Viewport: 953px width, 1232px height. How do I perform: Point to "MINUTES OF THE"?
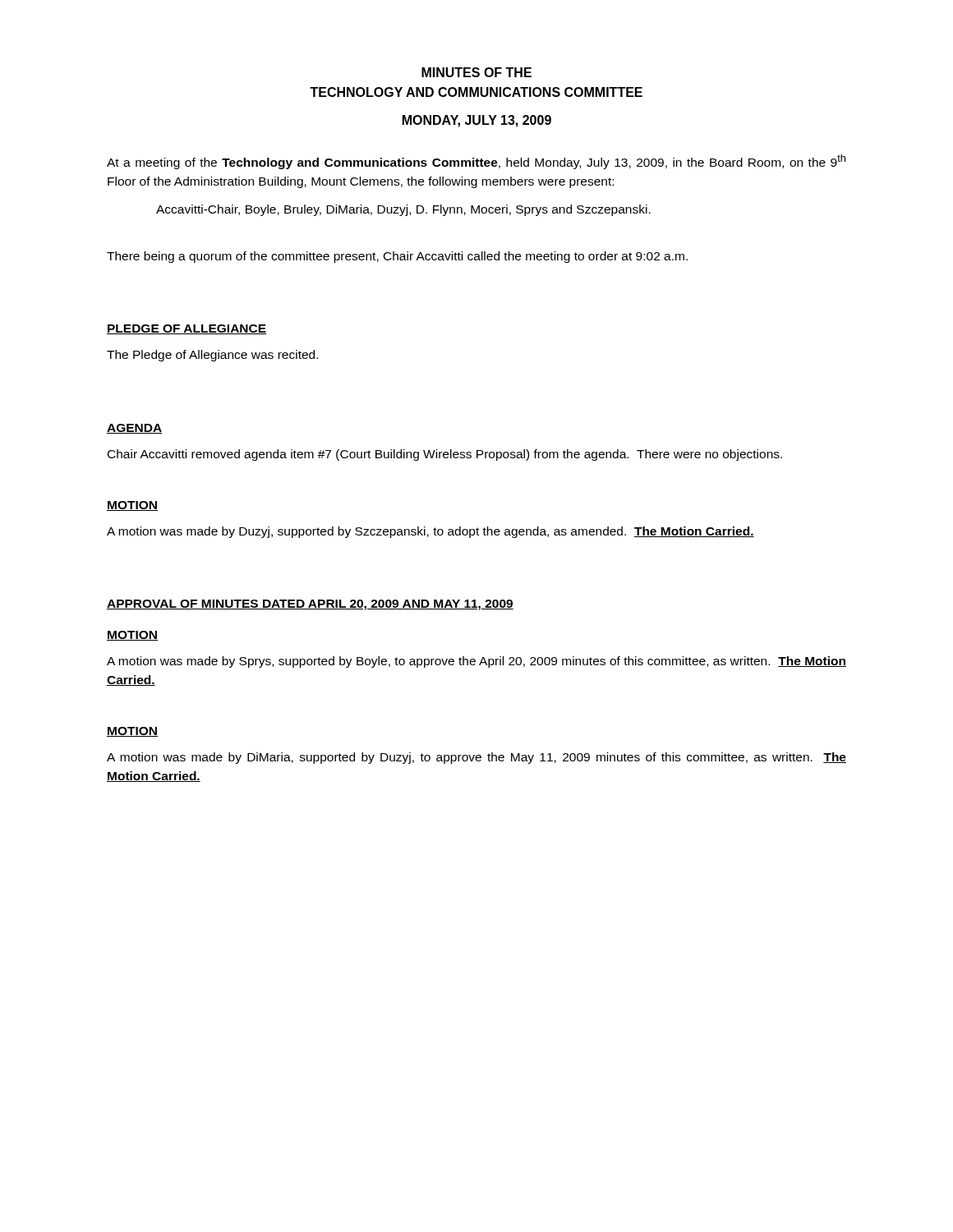(476, 73)
